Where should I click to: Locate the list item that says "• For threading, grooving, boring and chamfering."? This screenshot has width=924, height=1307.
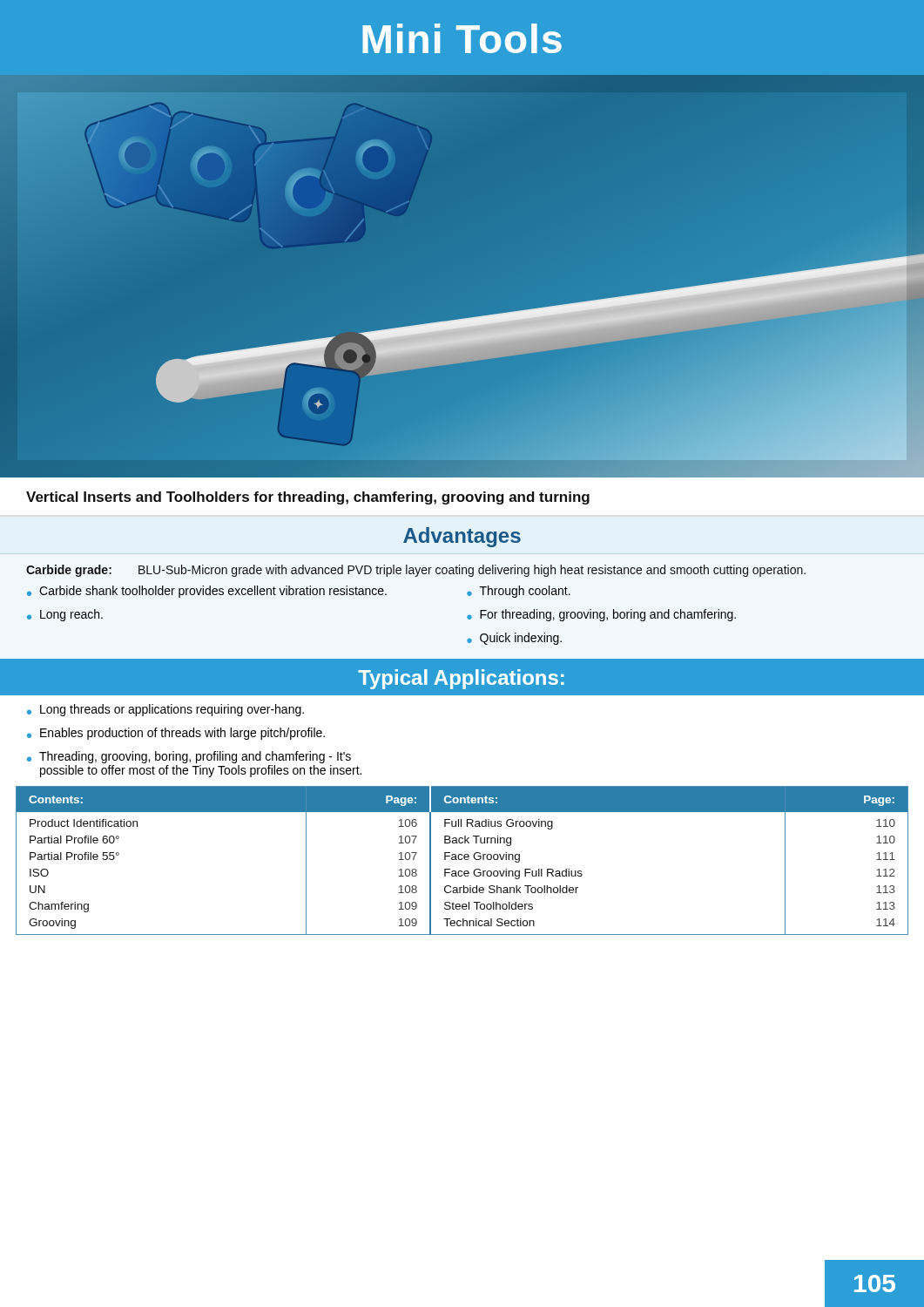[x=602, y=617]
